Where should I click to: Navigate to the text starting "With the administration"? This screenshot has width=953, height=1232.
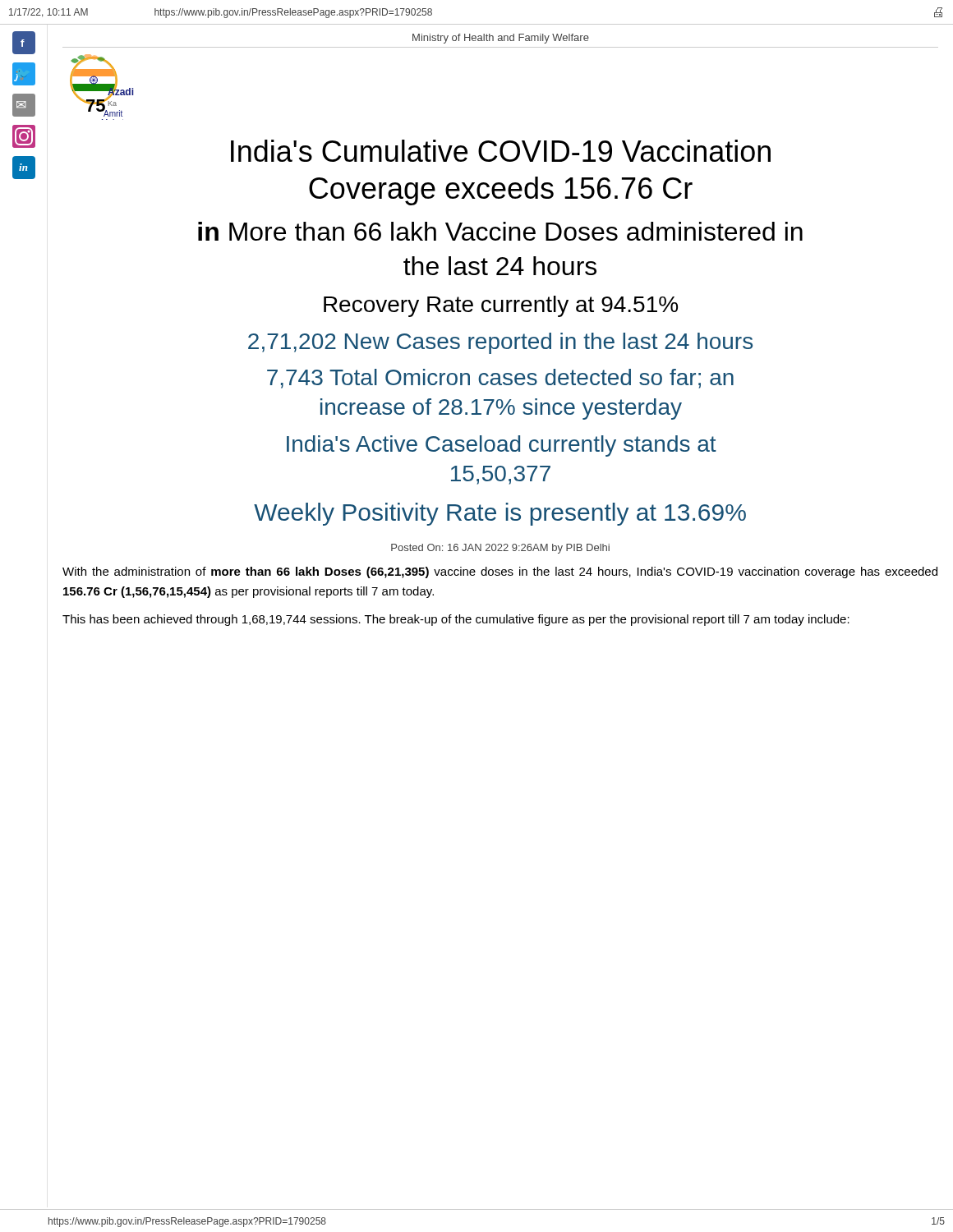pyautogui.click(x=500, y=581)
